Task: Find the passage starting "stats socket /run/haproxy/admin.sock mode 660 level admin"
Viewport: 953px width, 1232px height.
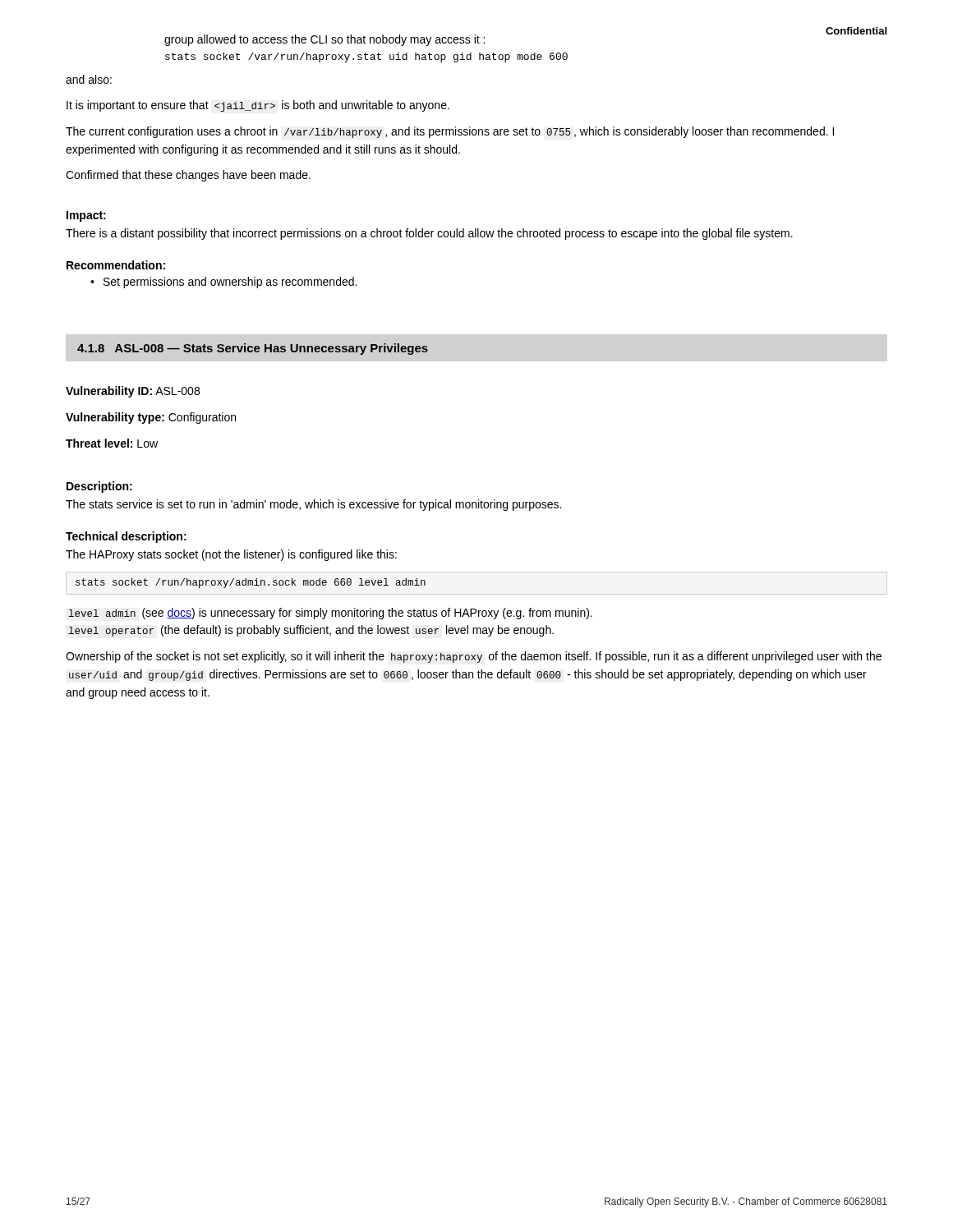Action: tap(250, 583)
